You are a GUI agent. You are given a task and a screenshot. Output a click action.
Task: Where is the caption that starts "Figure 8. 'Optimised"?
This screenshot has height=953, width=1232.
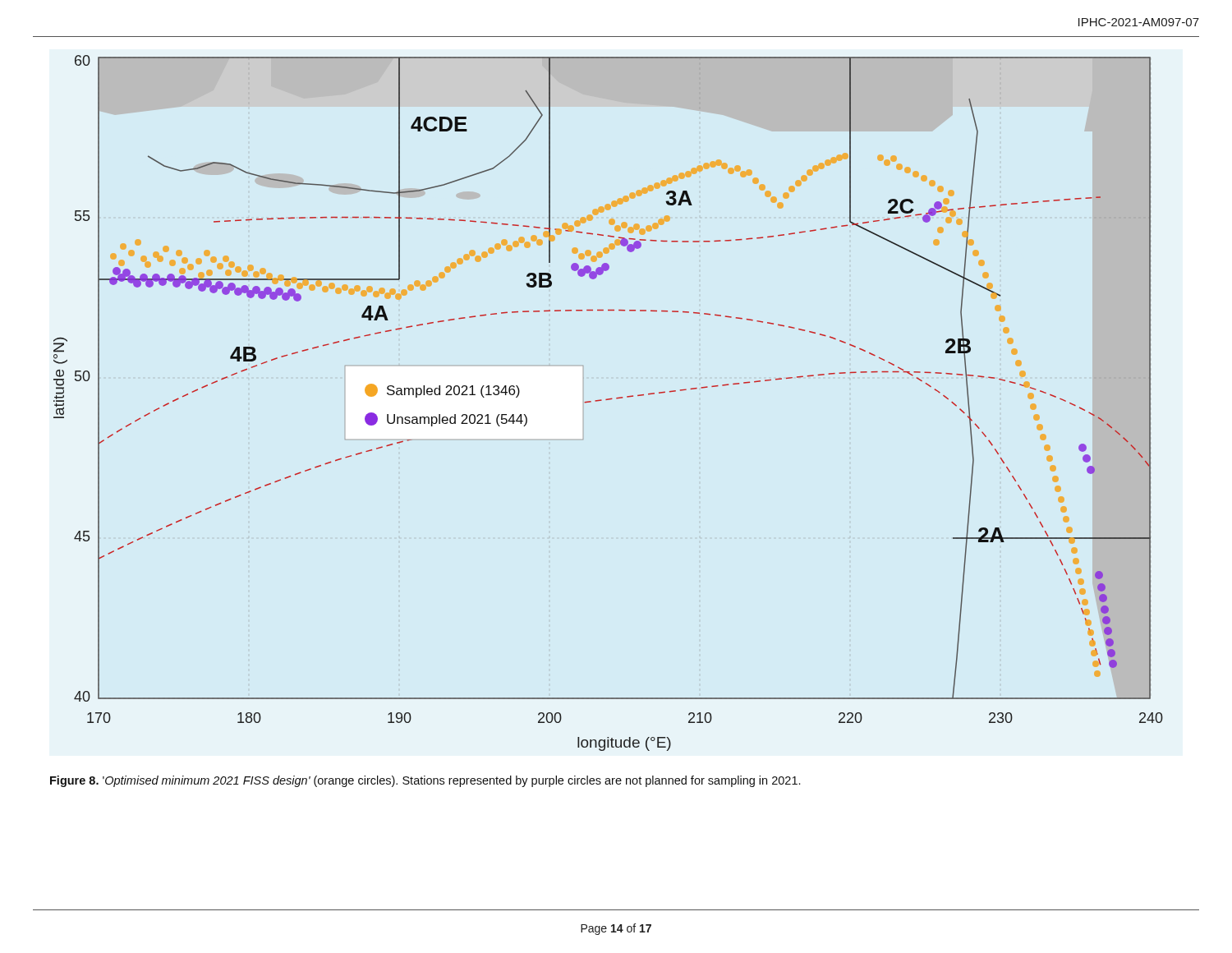[425, 781]
